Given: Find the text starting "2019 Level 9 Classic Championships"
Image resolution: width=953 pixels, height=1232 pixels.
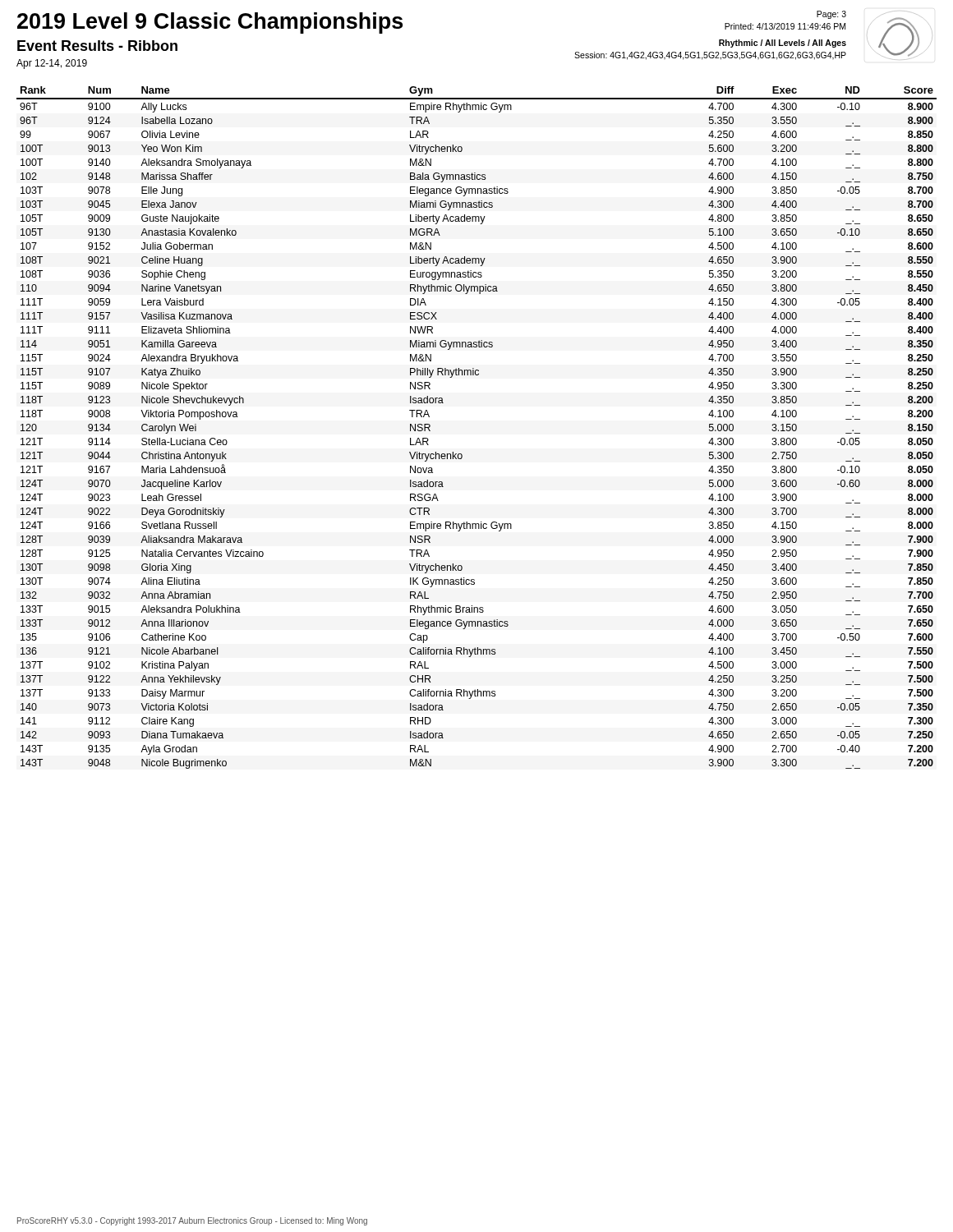Looking at the screenshot, I should point(210,21).
